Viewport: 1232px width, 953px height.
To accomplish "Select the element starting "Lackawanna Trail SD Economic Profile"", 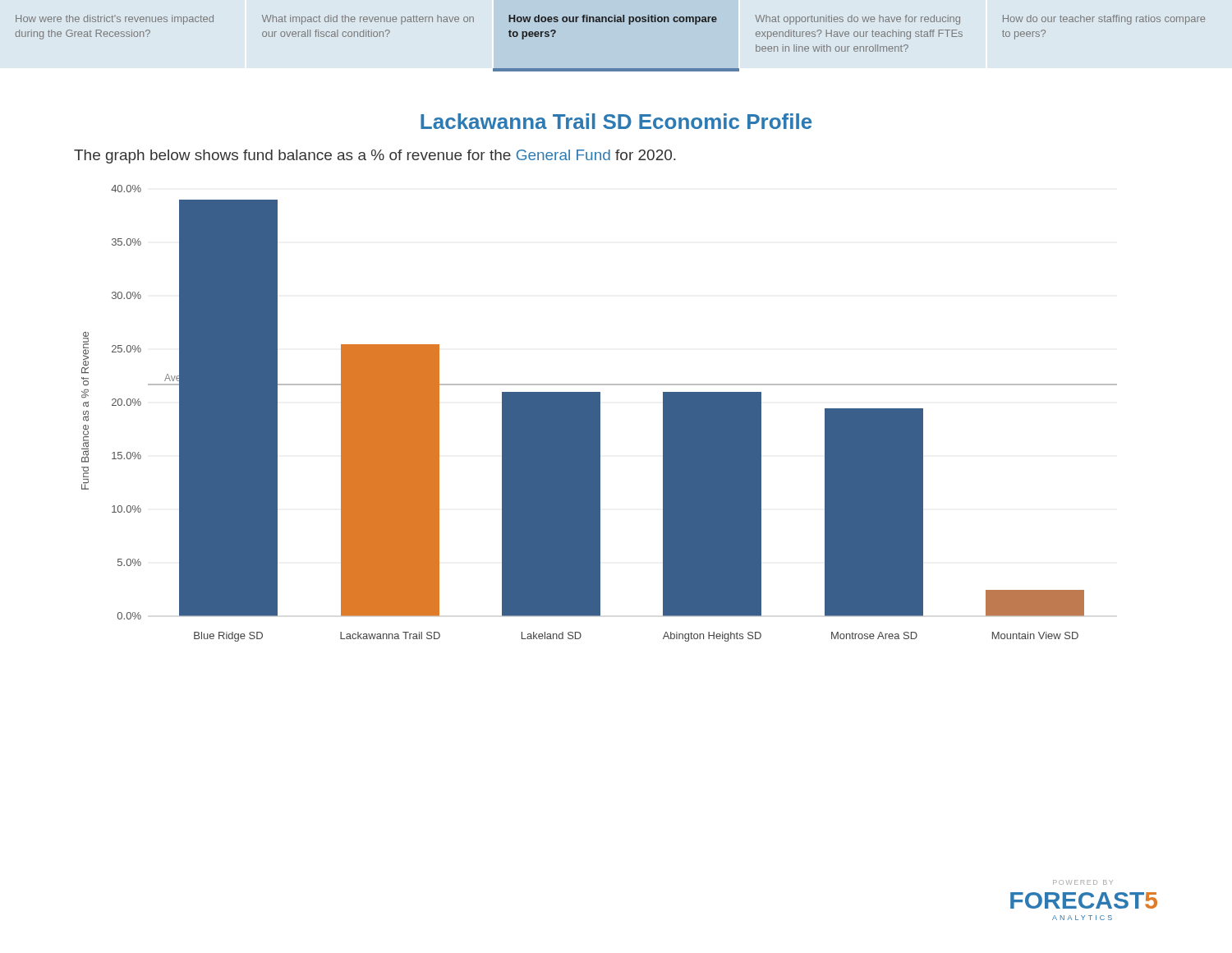I will [x=616, y=121].
